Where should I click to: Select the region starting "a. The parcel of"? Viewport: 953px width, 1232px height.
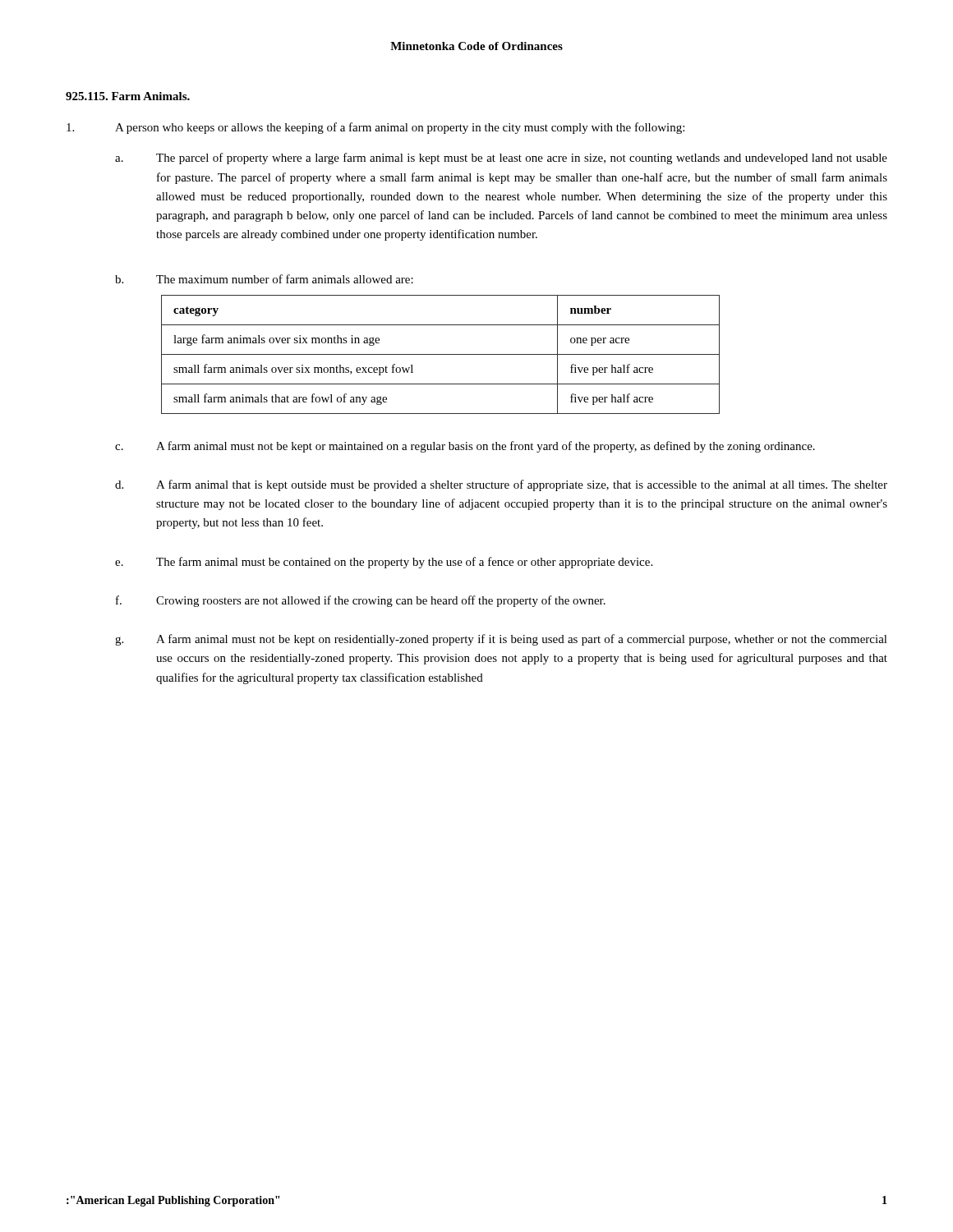tap(501, 197)
